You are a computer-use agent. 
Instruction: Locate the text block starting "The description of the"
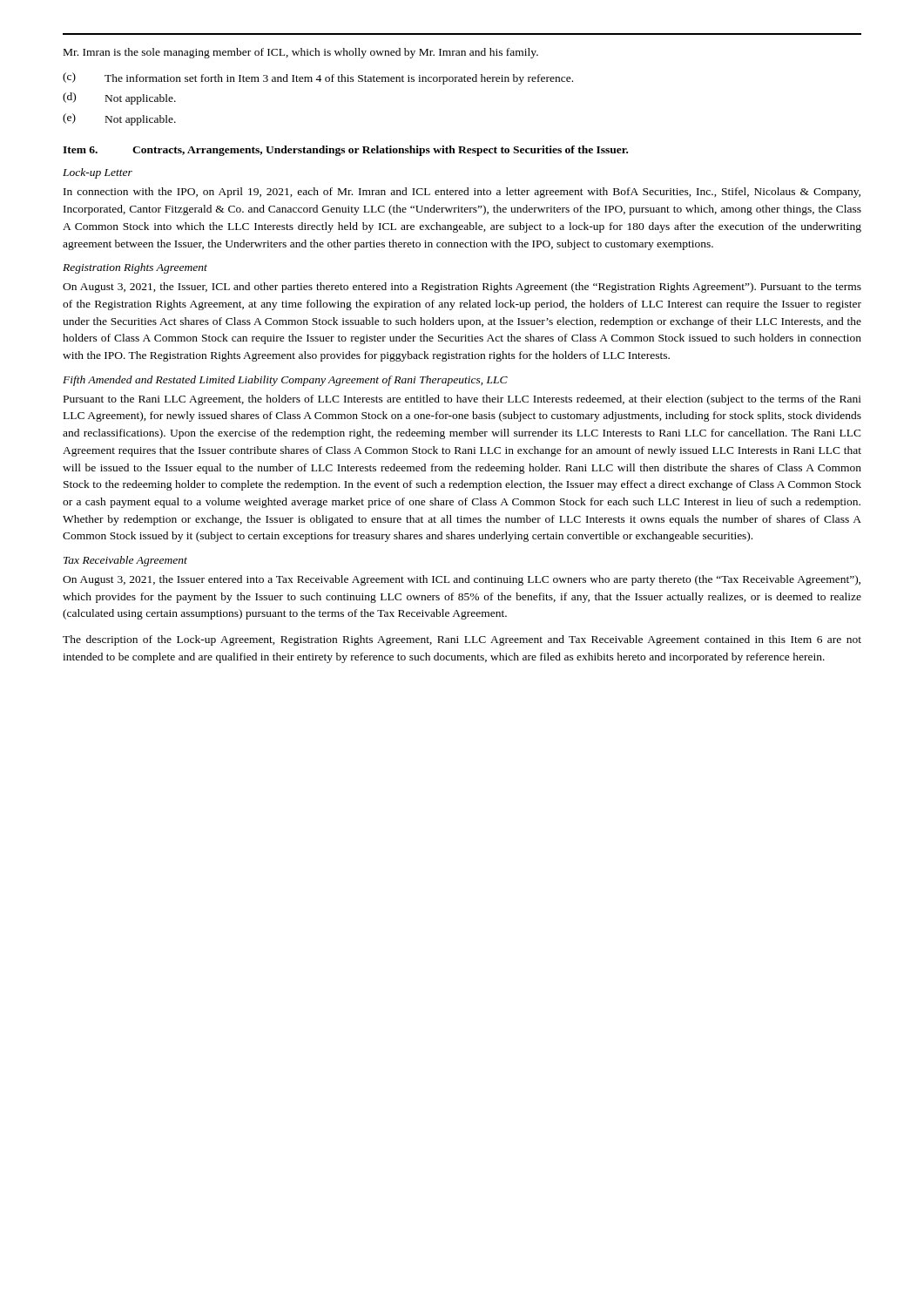click(x=462, y=648)
